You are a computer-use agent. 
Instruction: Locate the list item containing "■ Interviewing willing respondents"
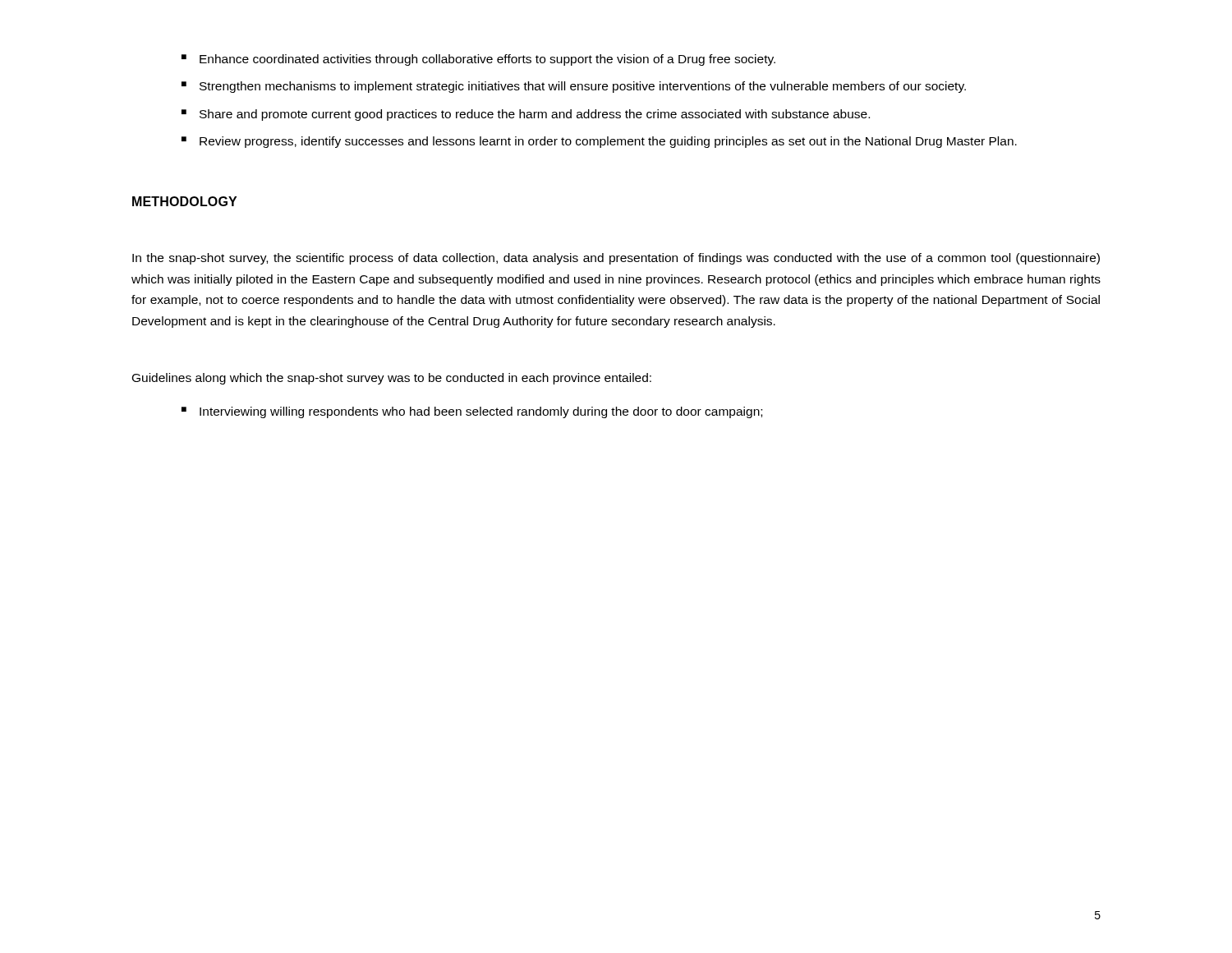pos(472,411)
